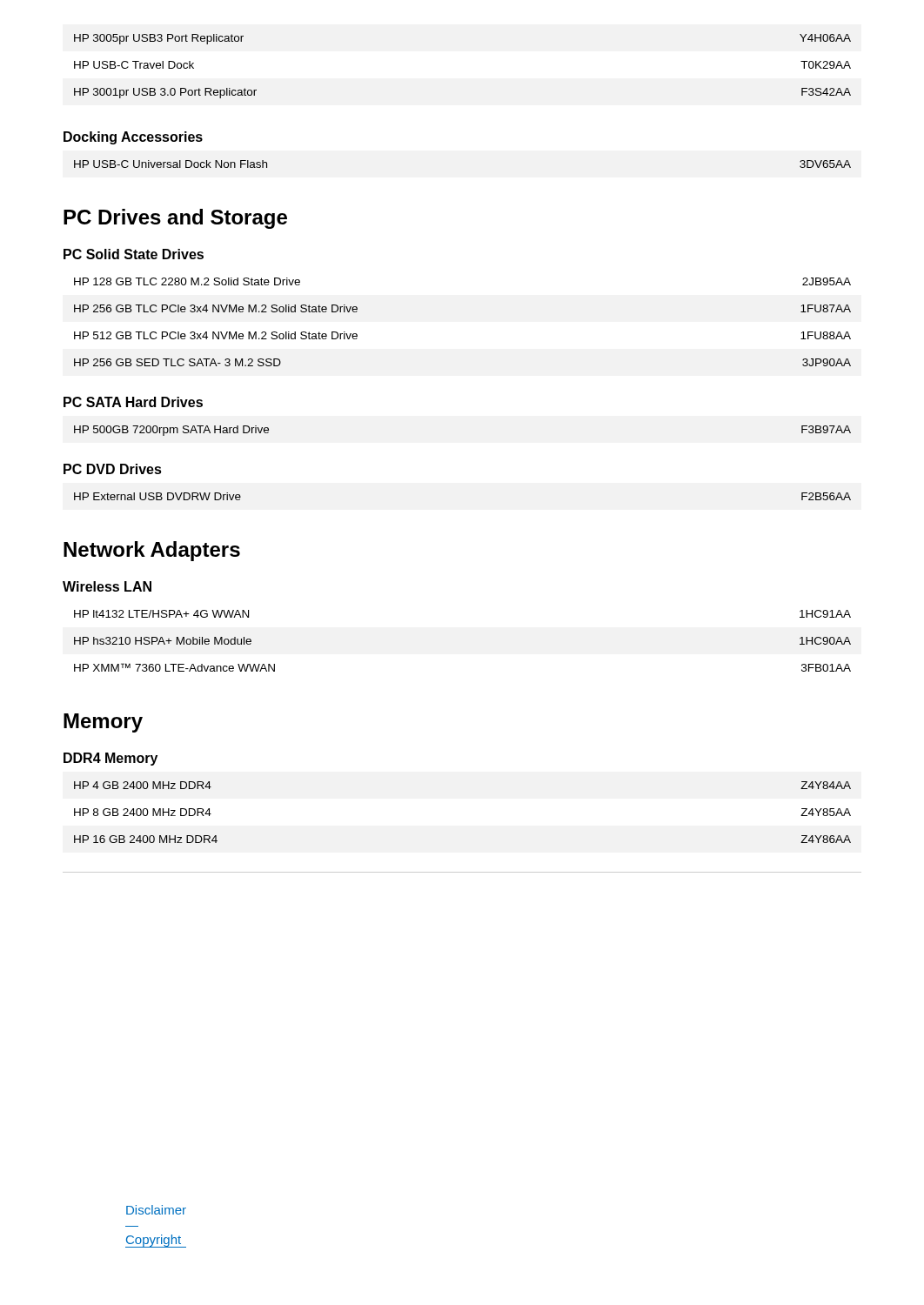The width and height of the screenshot is (924, 1305).
Task: Find the list item that says "HP 3005pr USB3 Port Replicator Y4H06AA"
Action: 161,39
